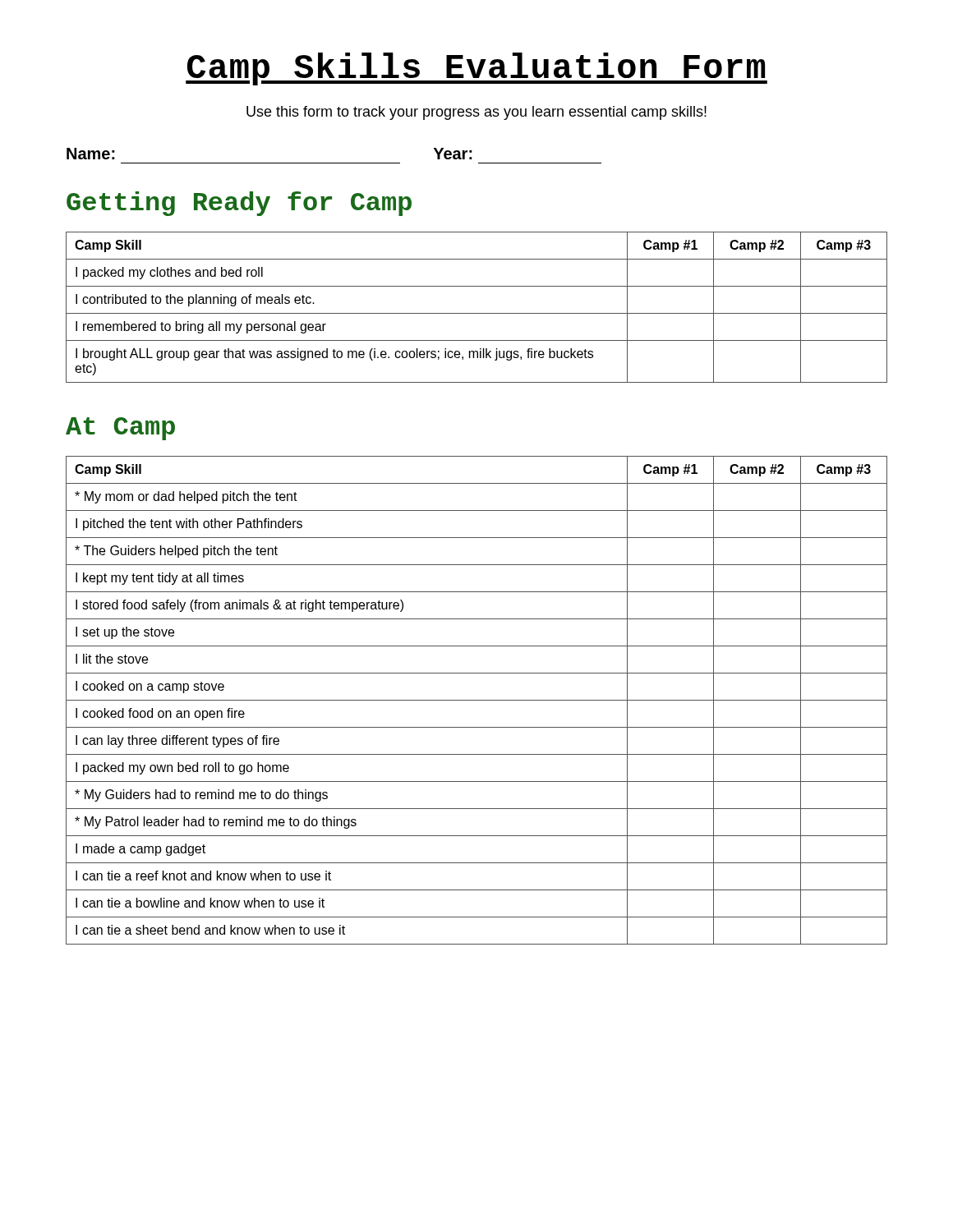This screenshot has height=1232, width=953.
Task: Find the block starting "Name: Year:"
Action: coord(334,154)
